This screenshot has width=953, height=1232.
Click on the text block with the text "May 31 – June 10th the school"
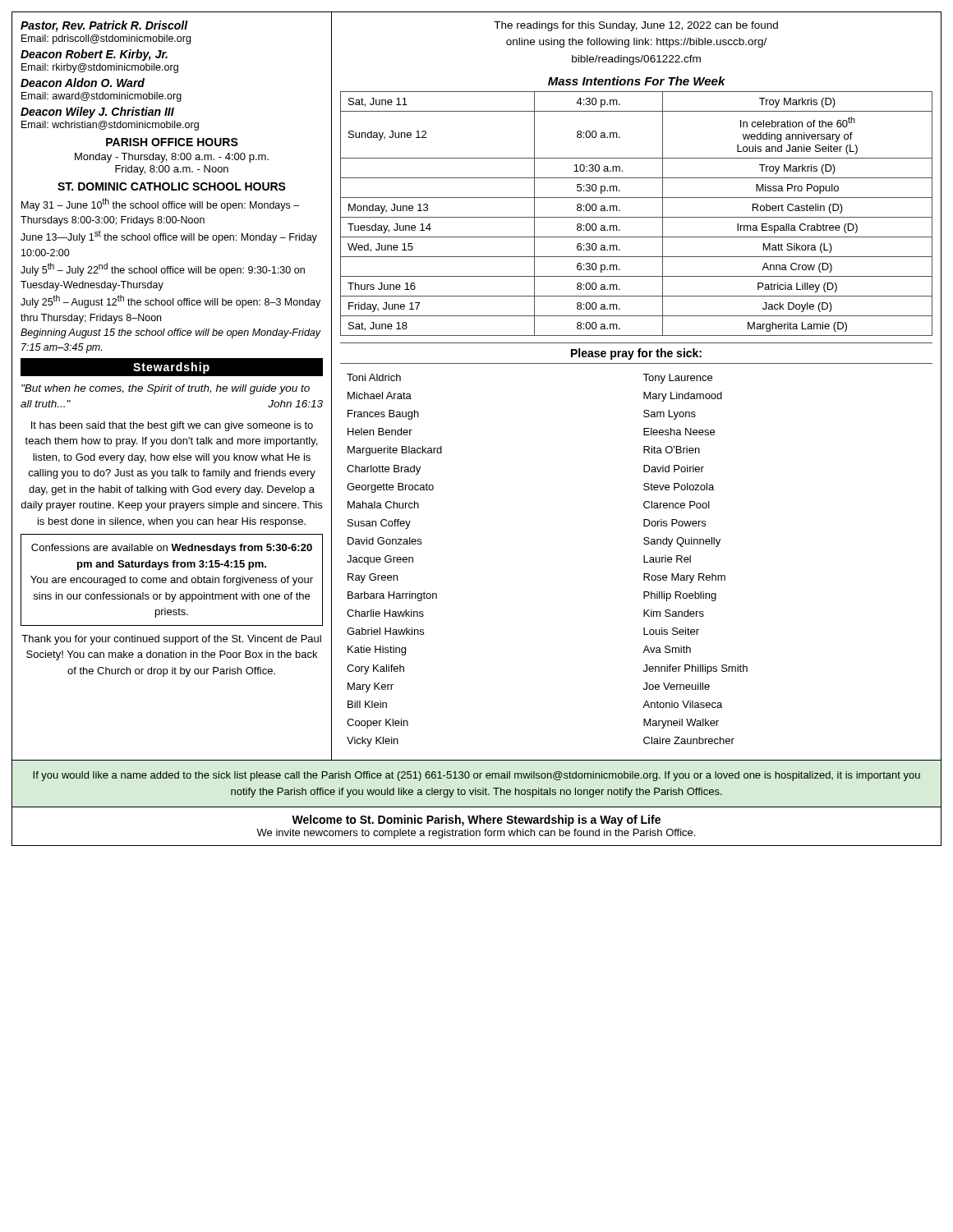click(171, 275)
